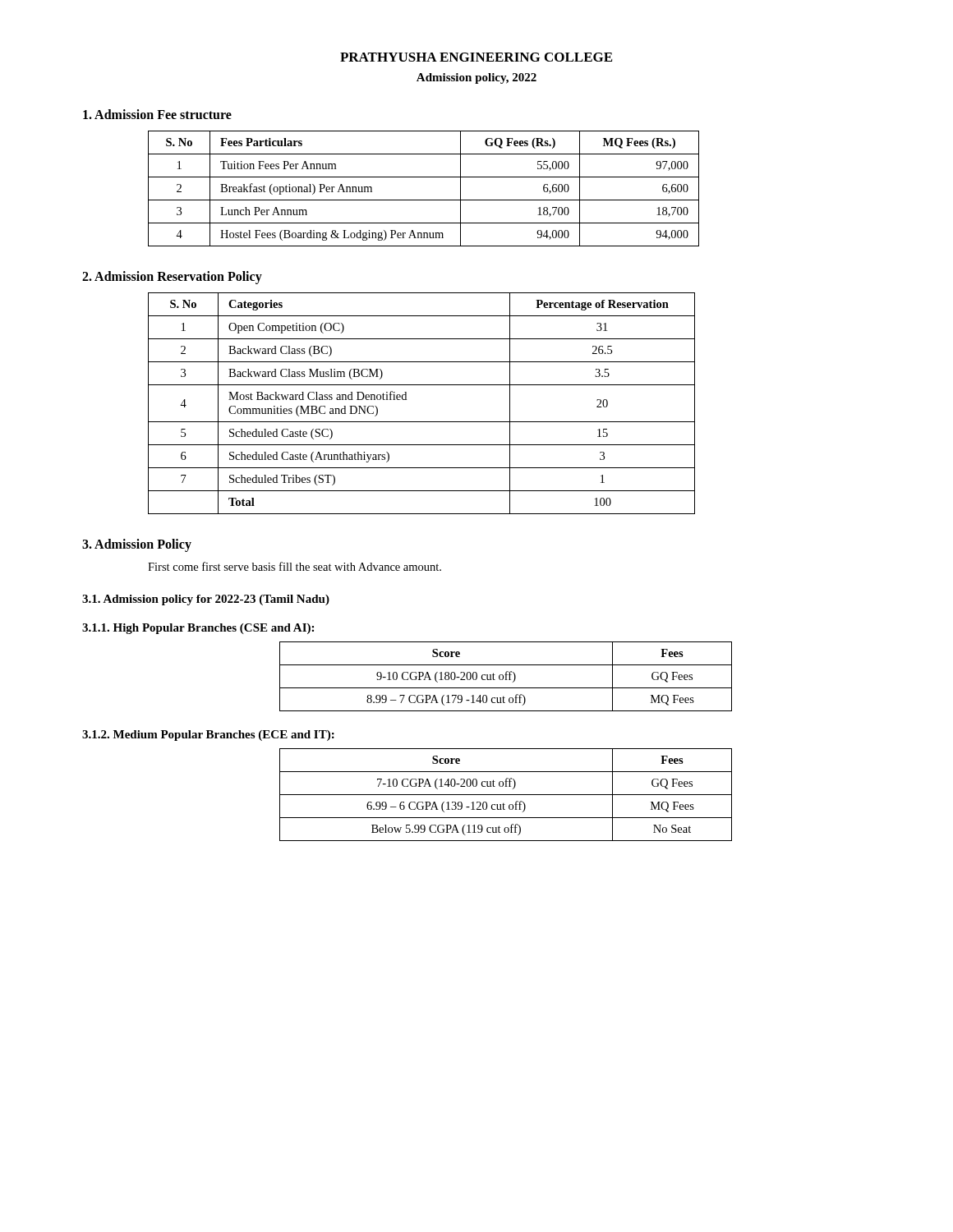Select the table that reads "Scheduled Caste (SC)"
The width and height of the screenshot is (953, 1232).
click(x=493, y=403)
